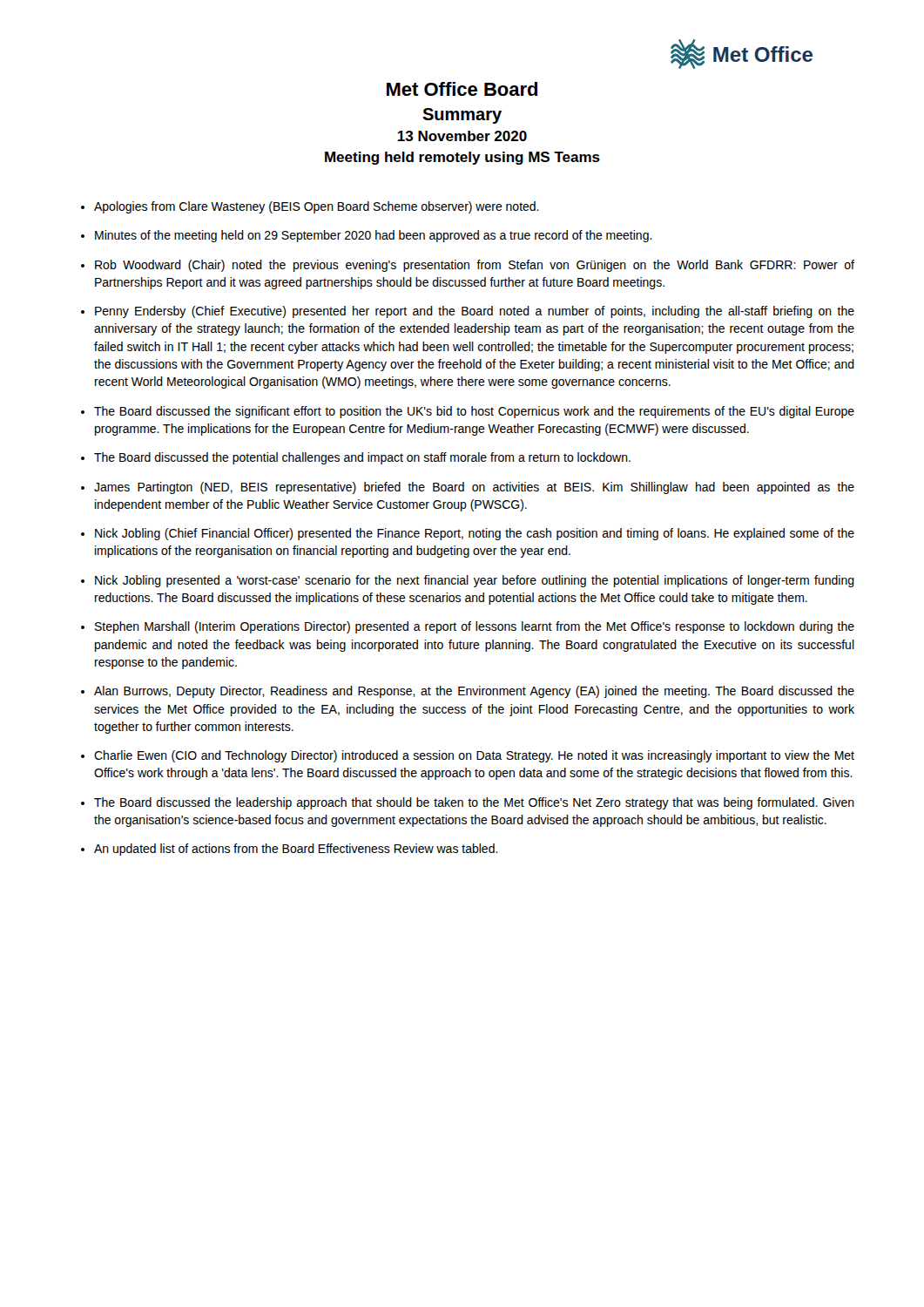Point to the block beginning "James Partington (NED, BEIS"
Viewport: 924px width, 1307px height.
(474, 495)
